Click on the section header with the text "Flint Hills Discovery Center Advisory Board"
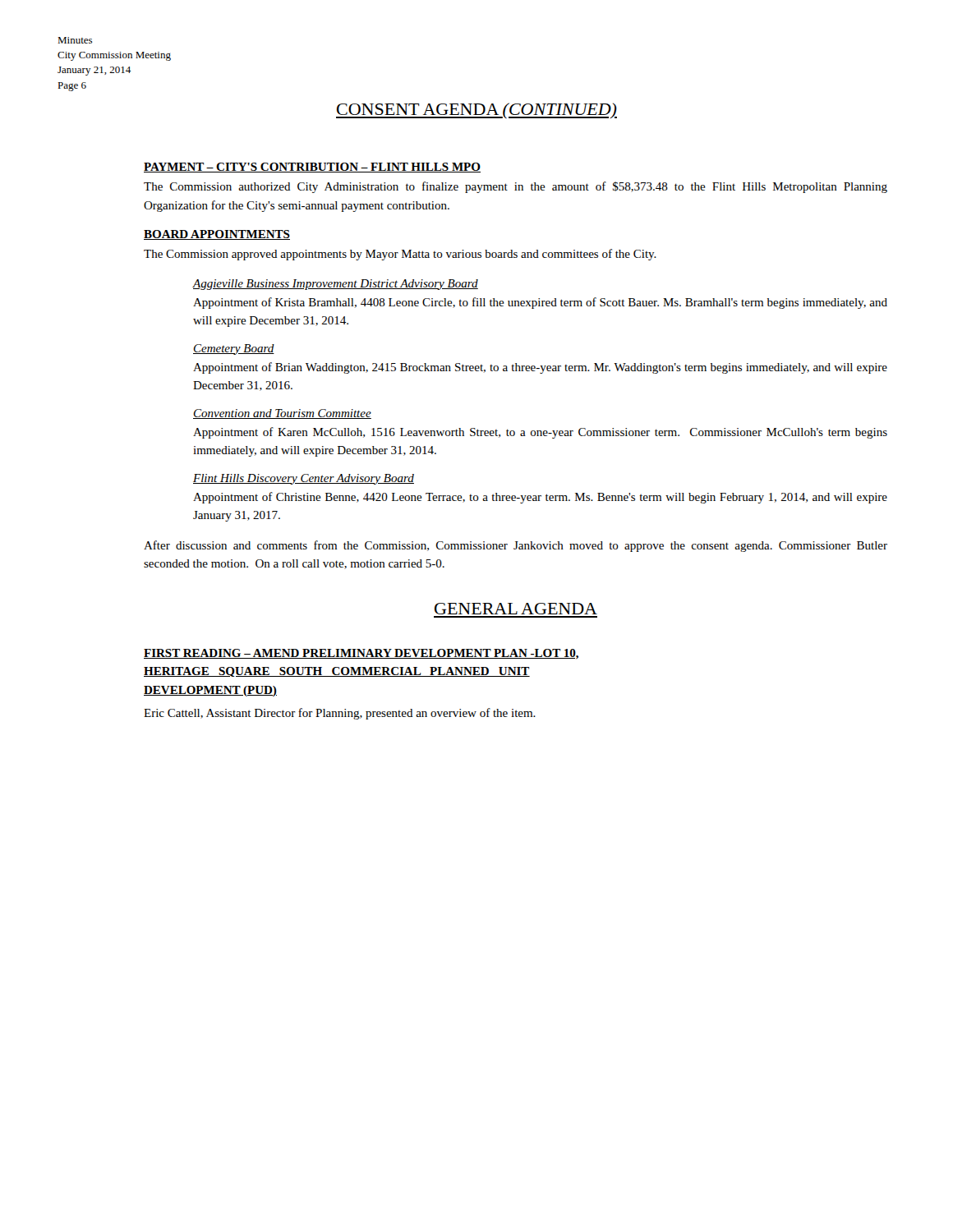The image size is (953, 1232). point(303,478)
